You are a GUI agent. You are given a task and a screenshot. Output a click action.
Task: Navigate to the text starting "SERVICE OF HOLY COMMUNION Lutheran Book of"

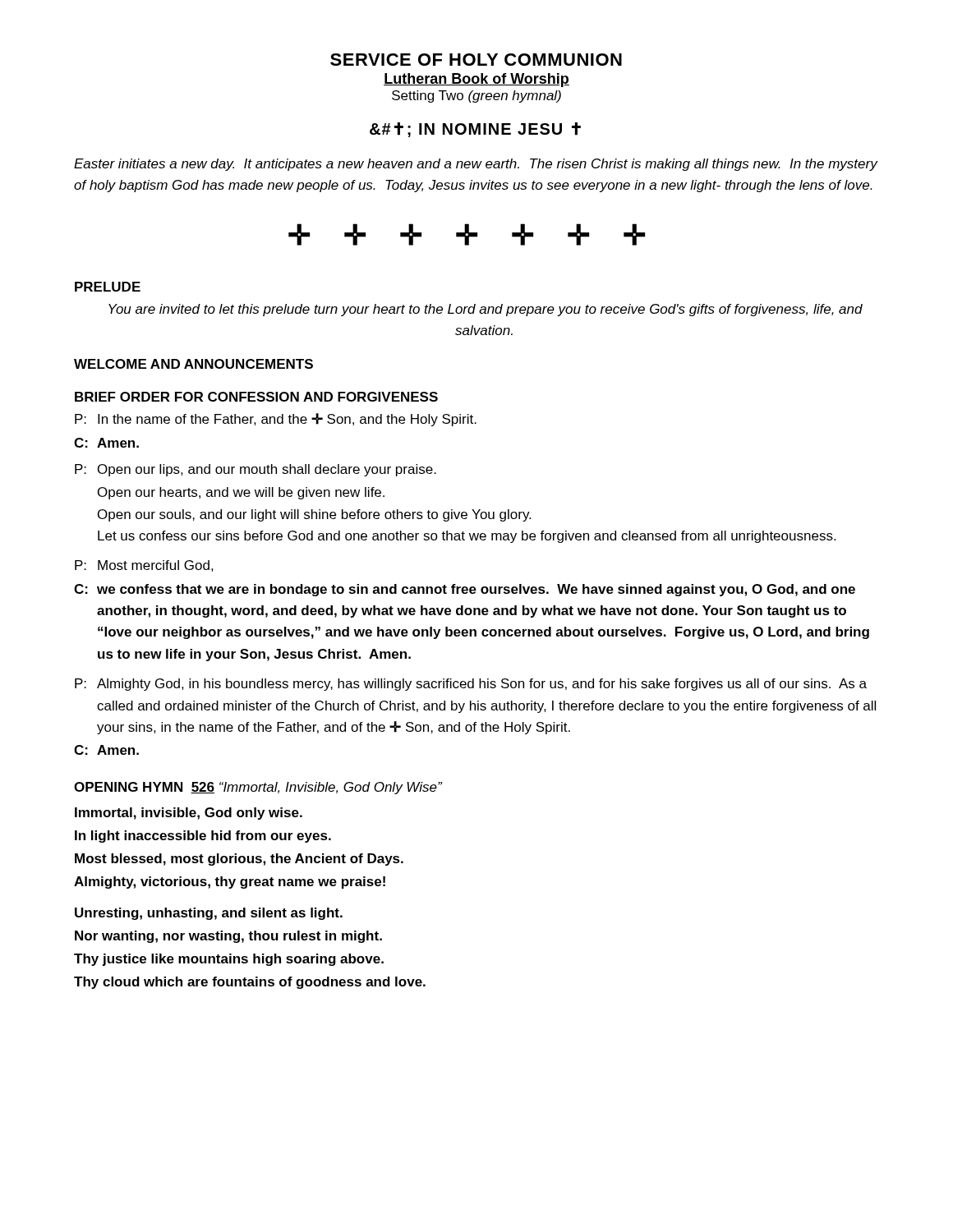pos(476,77)
